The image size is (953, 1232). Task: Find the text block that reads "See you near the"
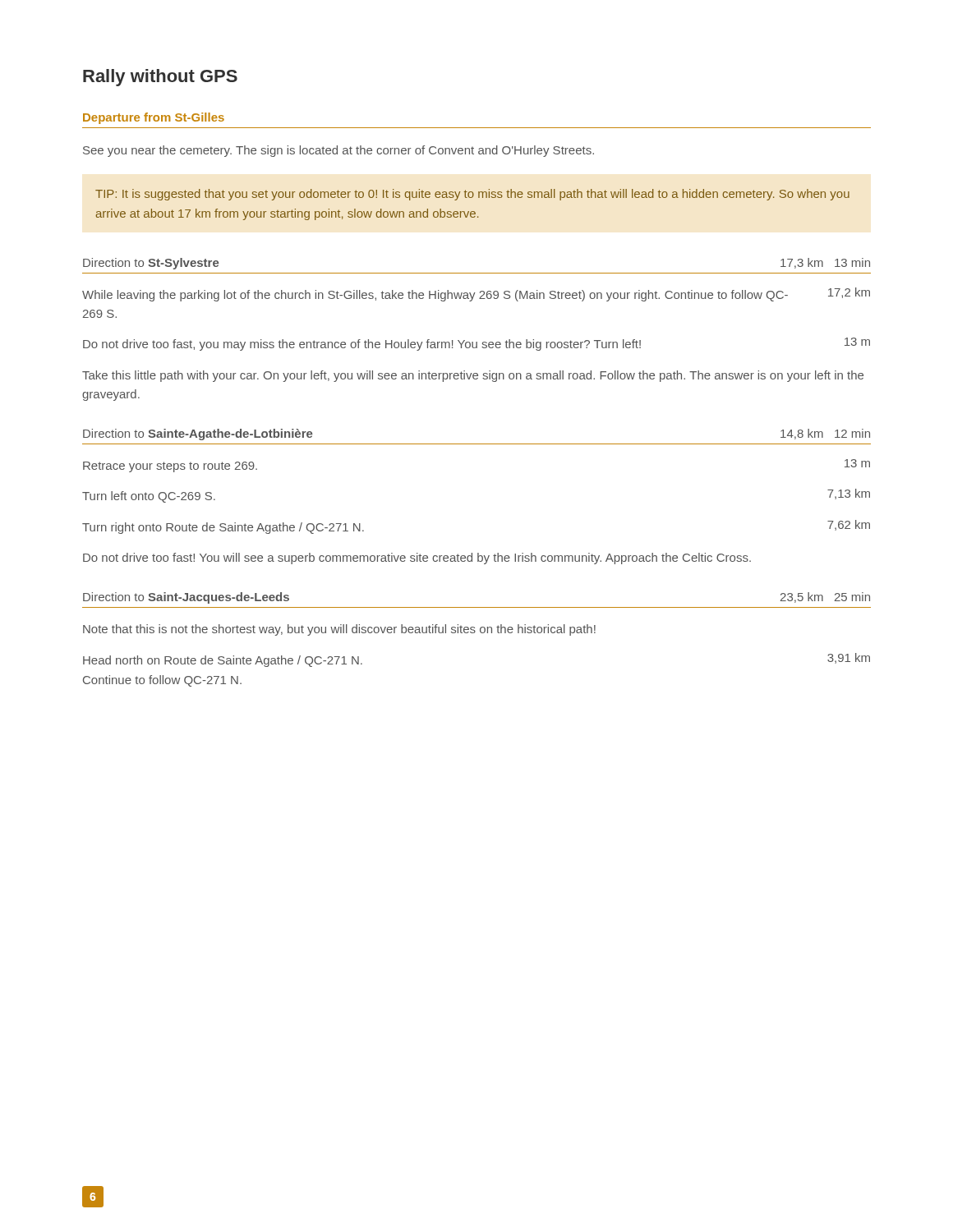point(476,150)
